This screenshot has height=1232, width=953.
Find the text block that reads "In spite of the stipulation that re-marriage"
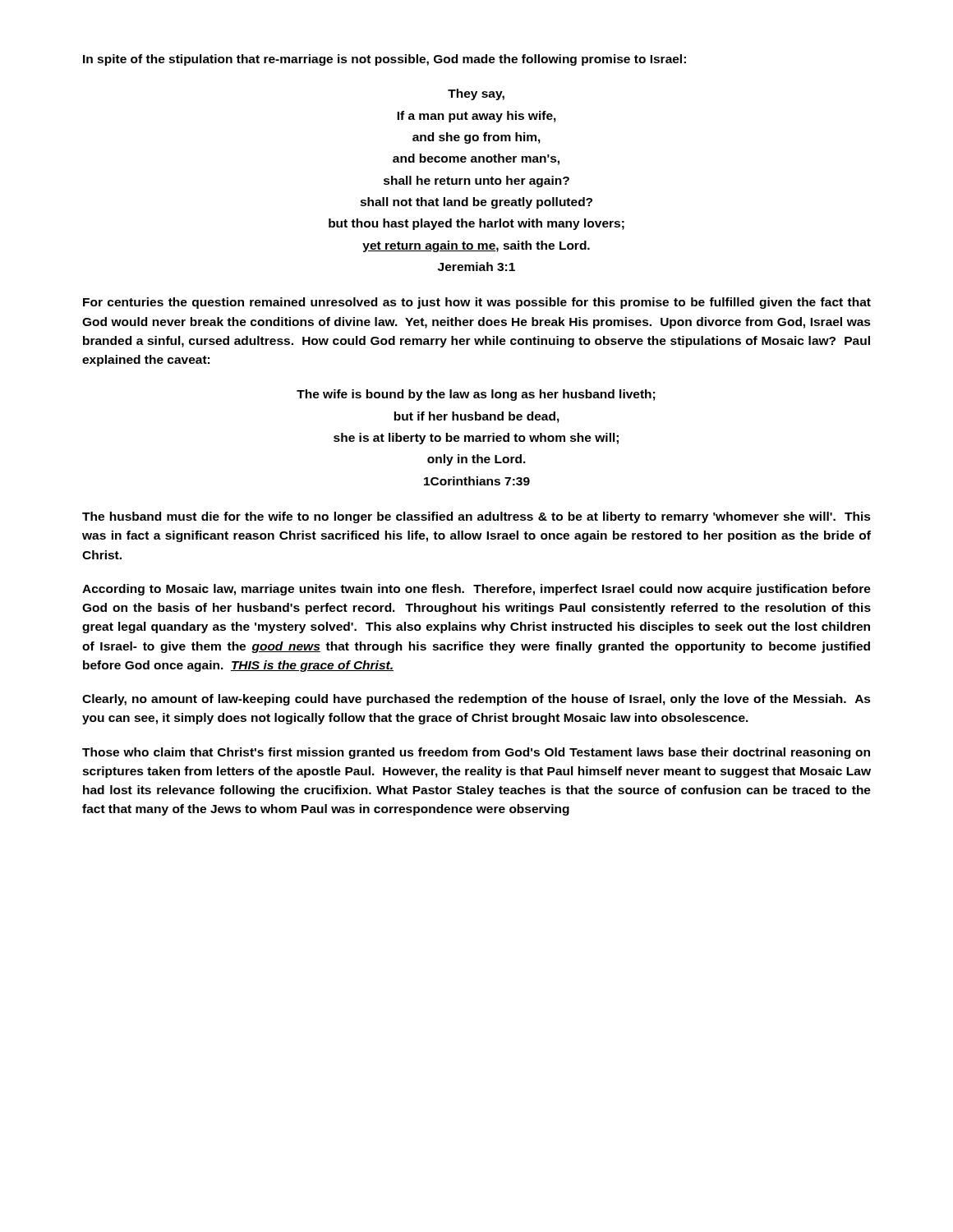385,59
